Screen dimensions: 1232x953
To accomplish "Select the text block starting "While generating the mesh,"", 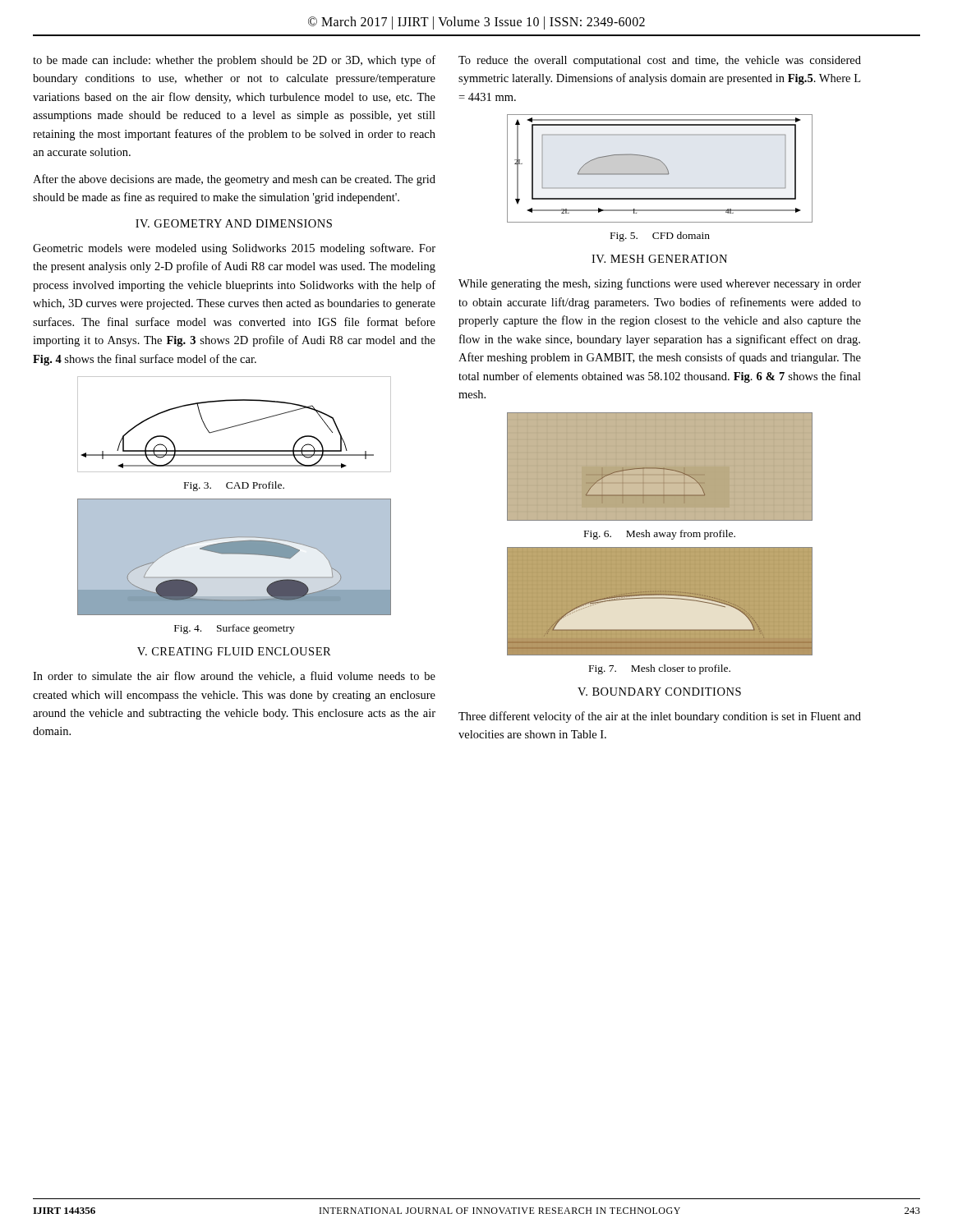I will tap(660, 339).
